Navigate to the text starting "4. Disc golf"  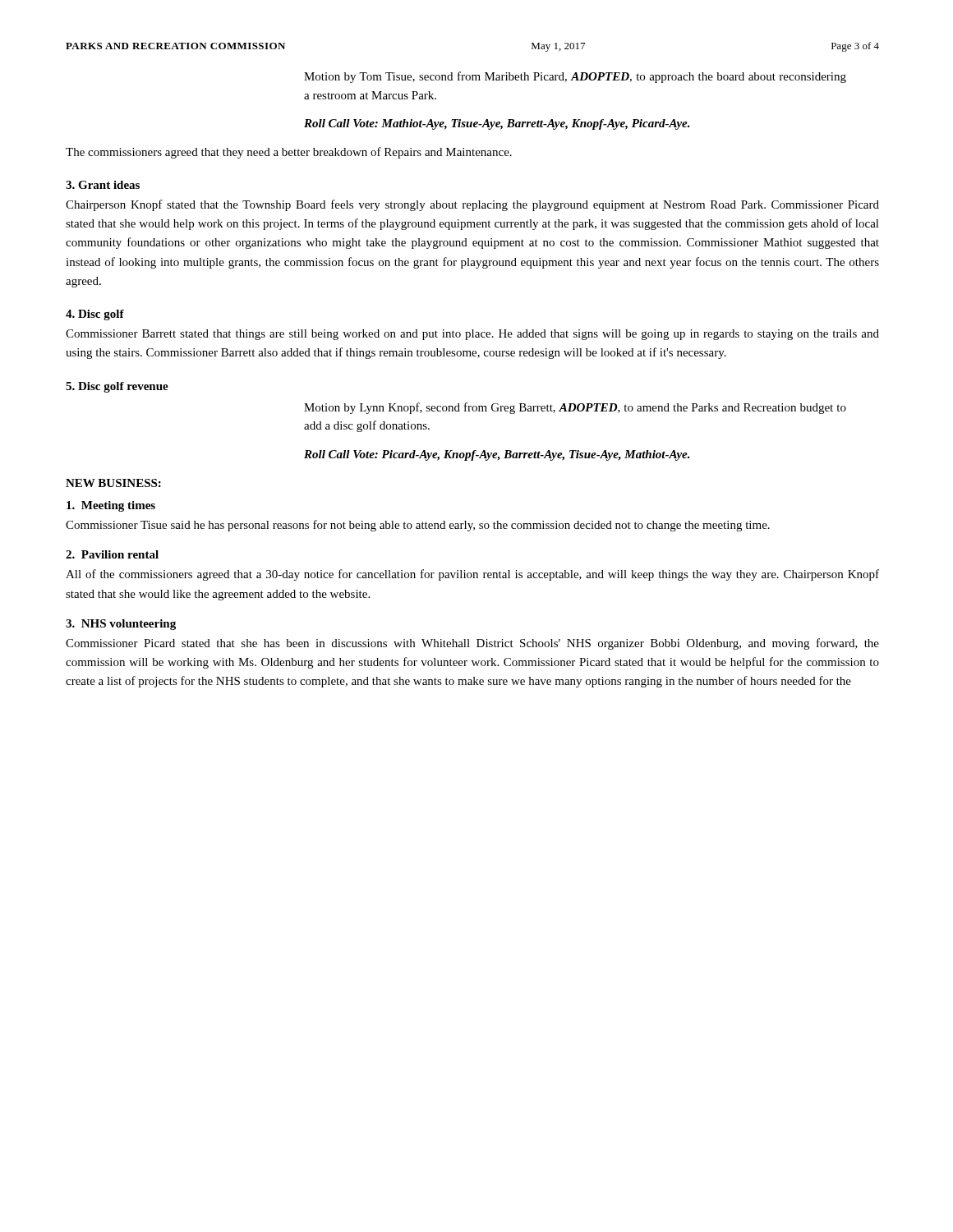[x=95, y=314]
